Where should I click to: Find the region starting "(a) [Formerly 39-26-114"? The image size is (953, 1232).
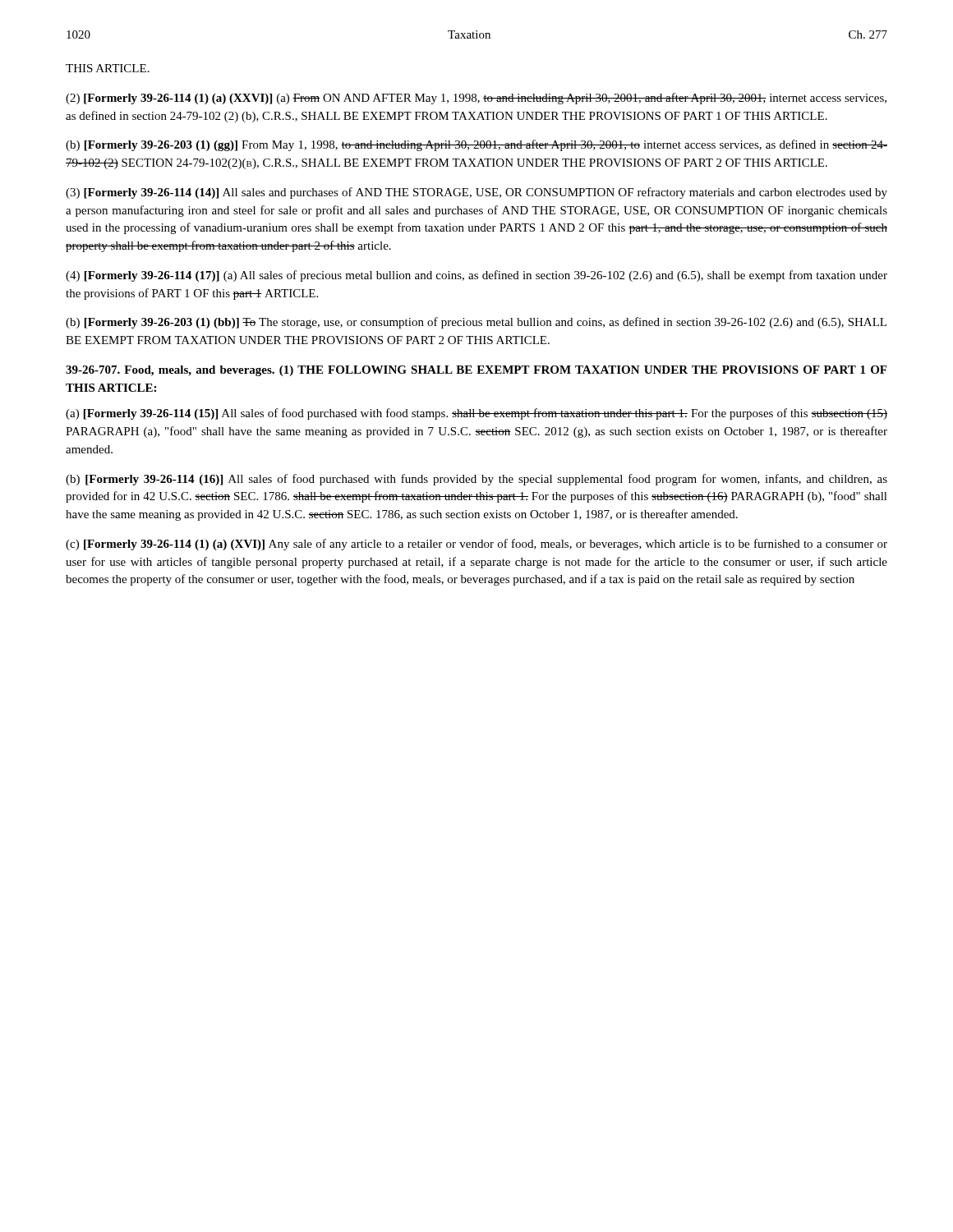476,431
